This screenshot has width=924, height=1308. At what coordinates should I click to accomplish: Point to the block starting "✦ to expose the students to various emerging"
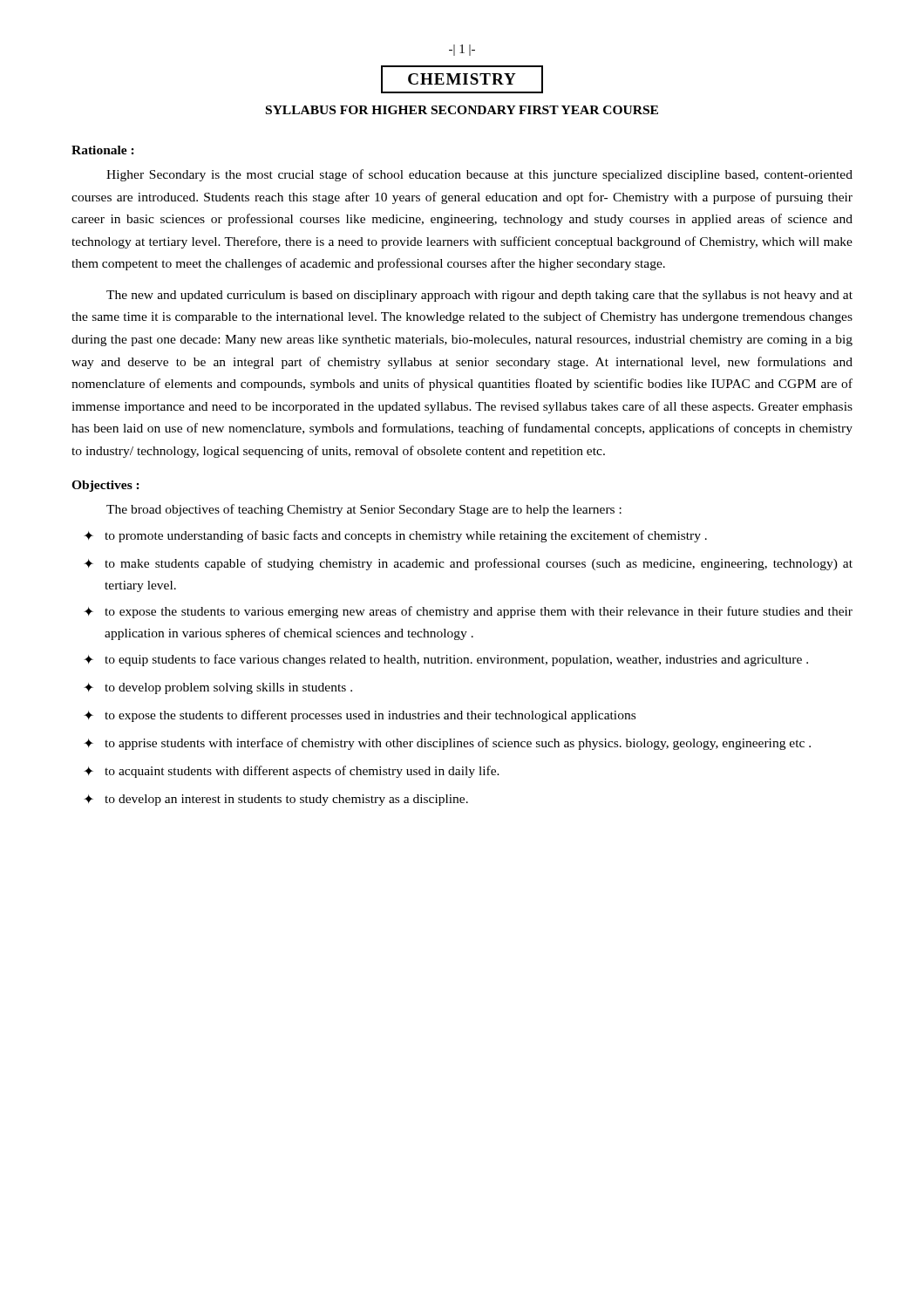click(462, 622)
